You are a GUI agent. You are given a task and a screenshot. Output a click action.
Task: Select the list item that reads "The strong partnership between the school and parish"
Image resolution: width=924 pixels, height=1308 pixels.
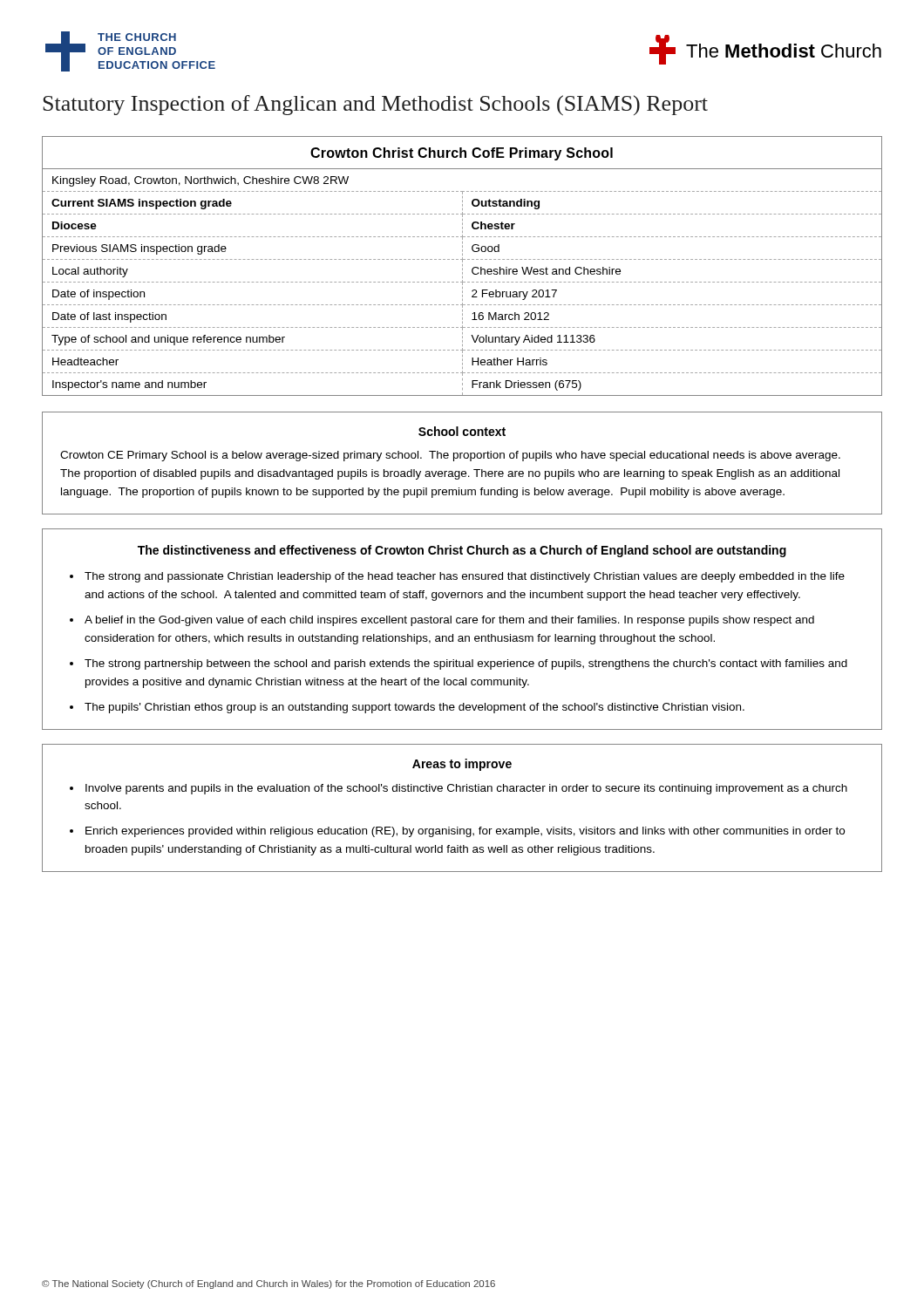click(466, 672)
